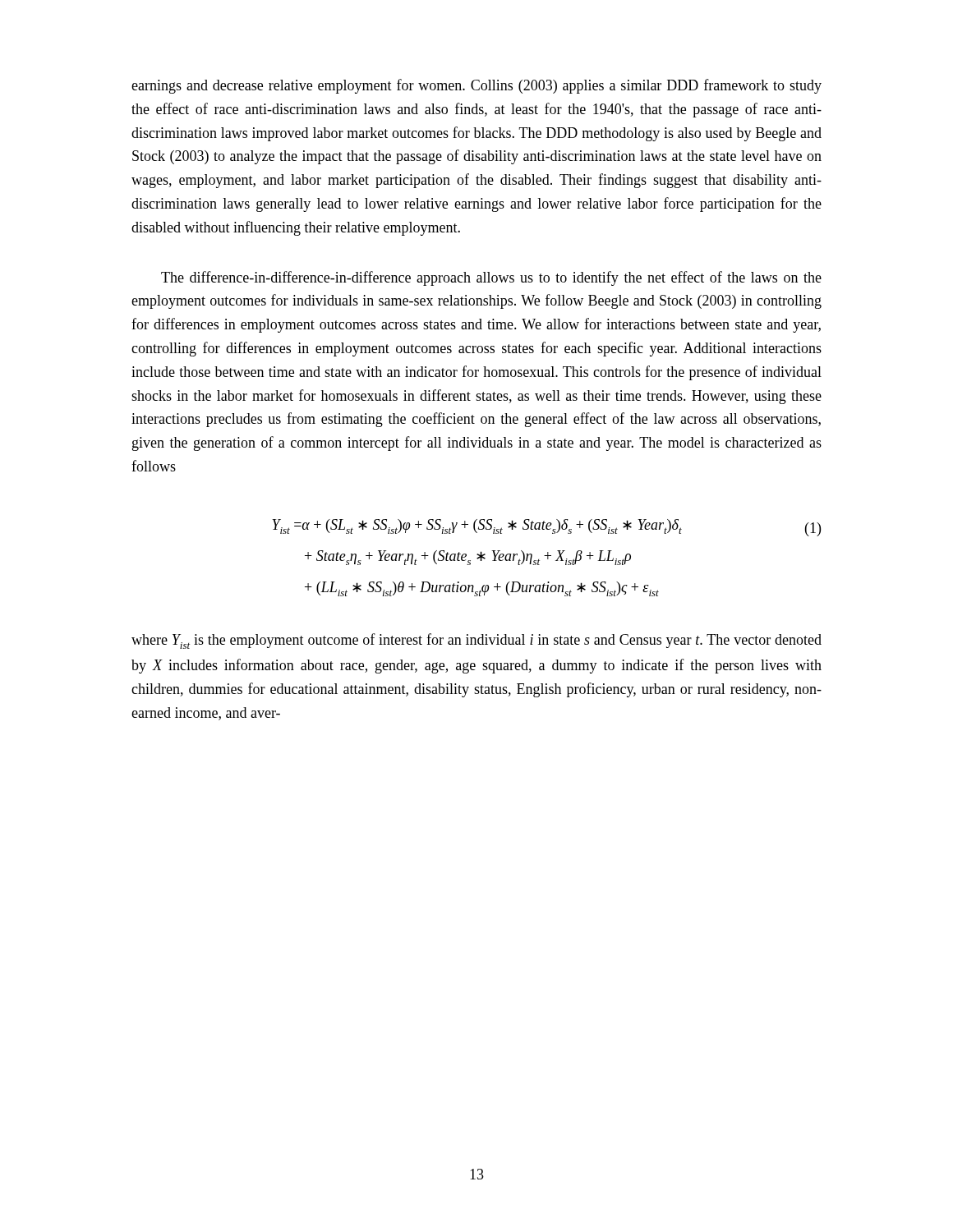Click the passage that begins "The difference-in-difference-in-difference approach"
Image resolution: width=953 pixels, height=1232 pixels.
coord(476,372)
